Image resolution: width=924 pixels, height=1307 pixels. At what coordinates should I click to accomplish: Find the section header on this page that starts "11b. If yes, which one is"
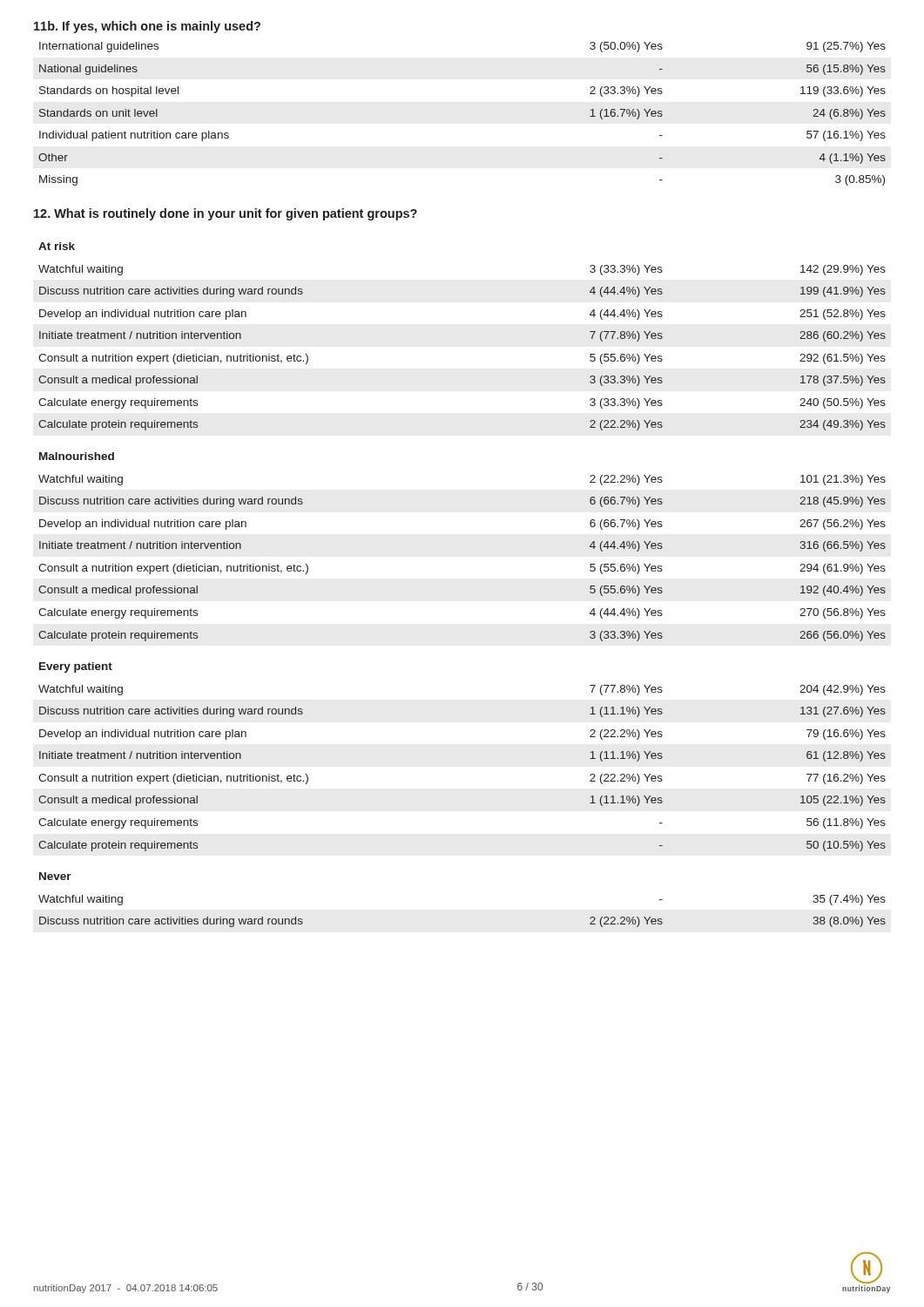147,26
